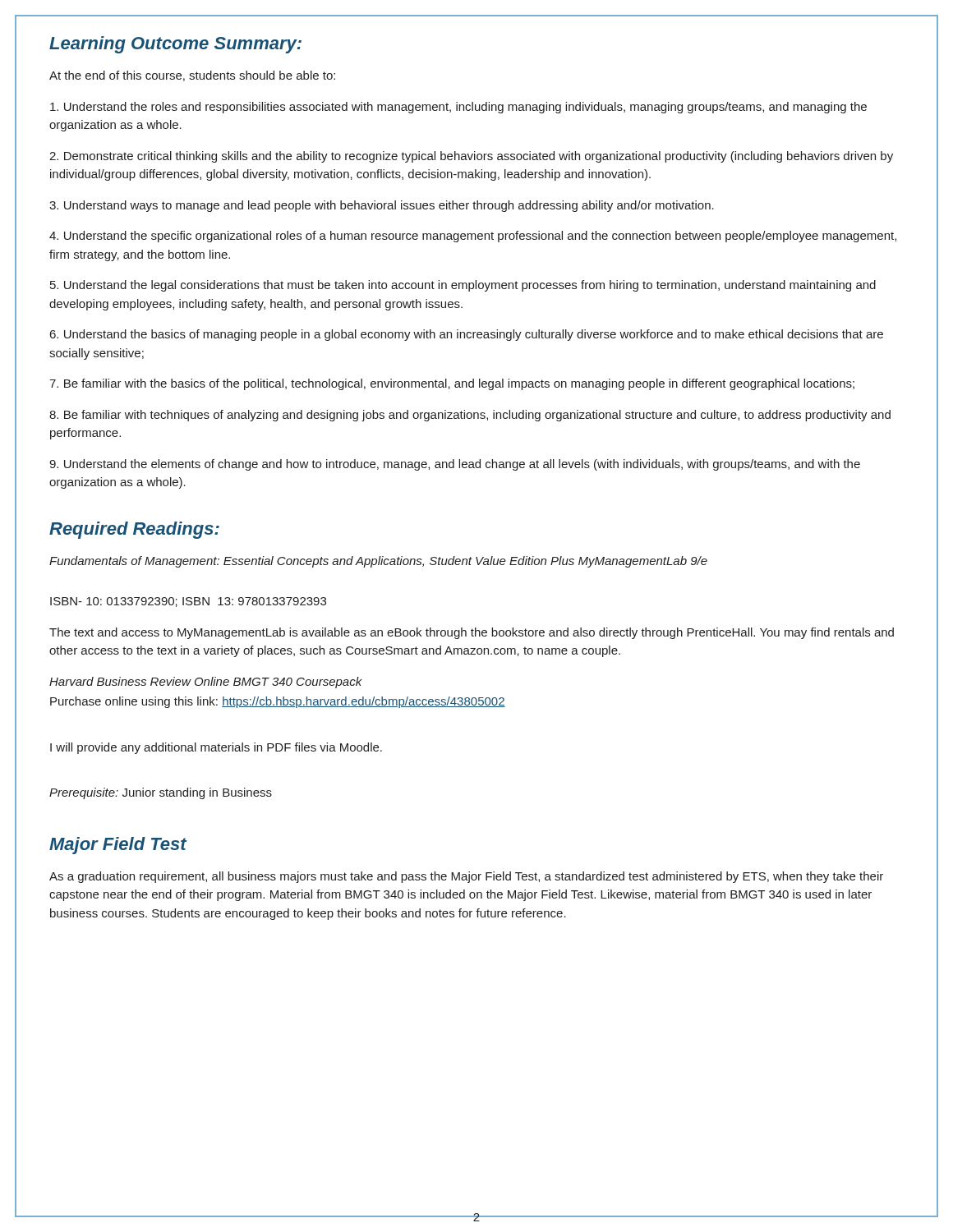Screen dimensions: 1232x953
Task: Navigate to the element starting "5. Understand the legal considerations that"
Action: [476, 294]
